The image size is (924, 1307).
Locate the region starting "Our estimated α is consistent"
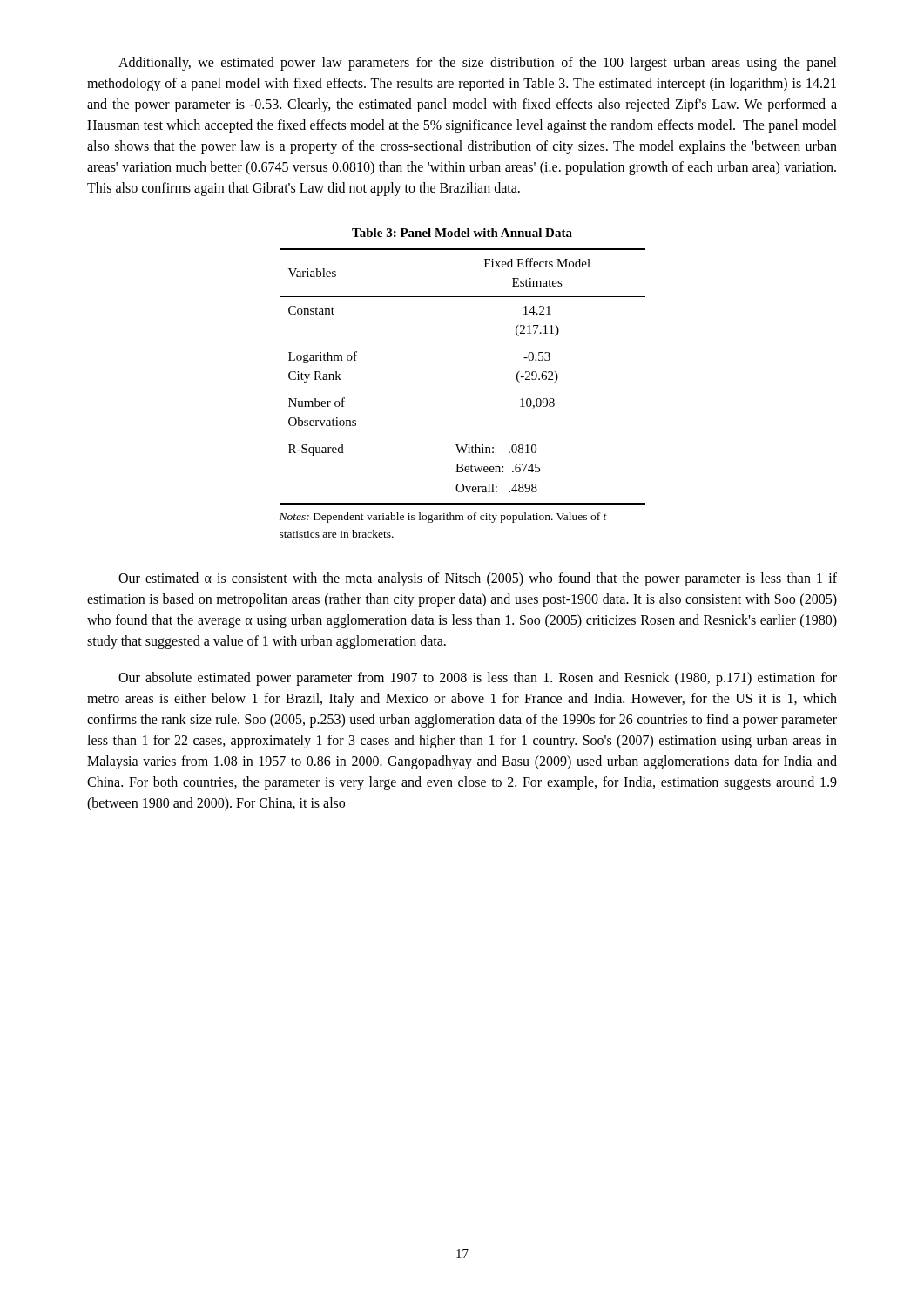click(462, 609)
